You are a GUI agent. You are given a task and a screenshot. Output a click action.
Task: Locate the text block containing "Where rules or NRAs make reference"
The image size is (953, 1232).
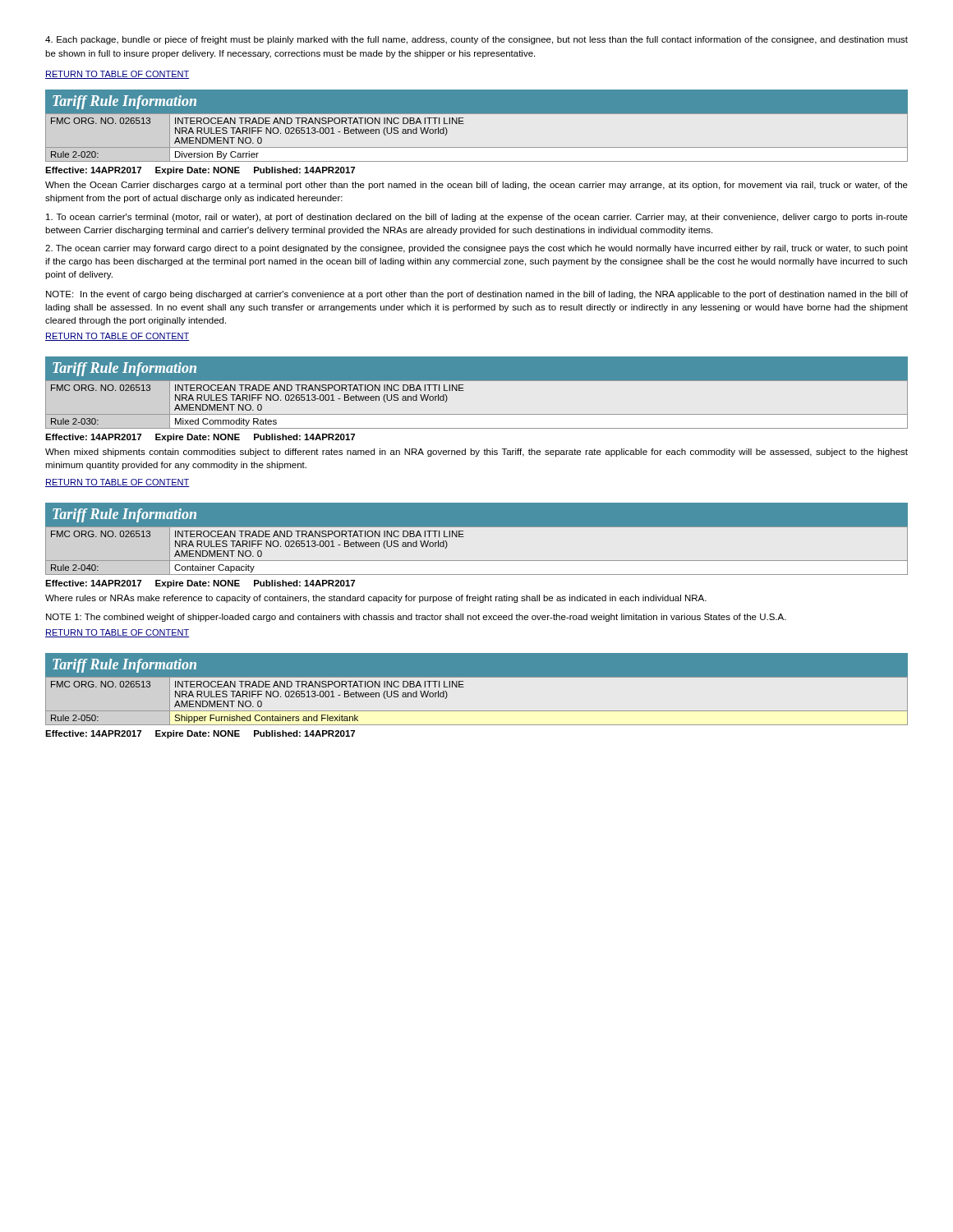click(376, 598)
